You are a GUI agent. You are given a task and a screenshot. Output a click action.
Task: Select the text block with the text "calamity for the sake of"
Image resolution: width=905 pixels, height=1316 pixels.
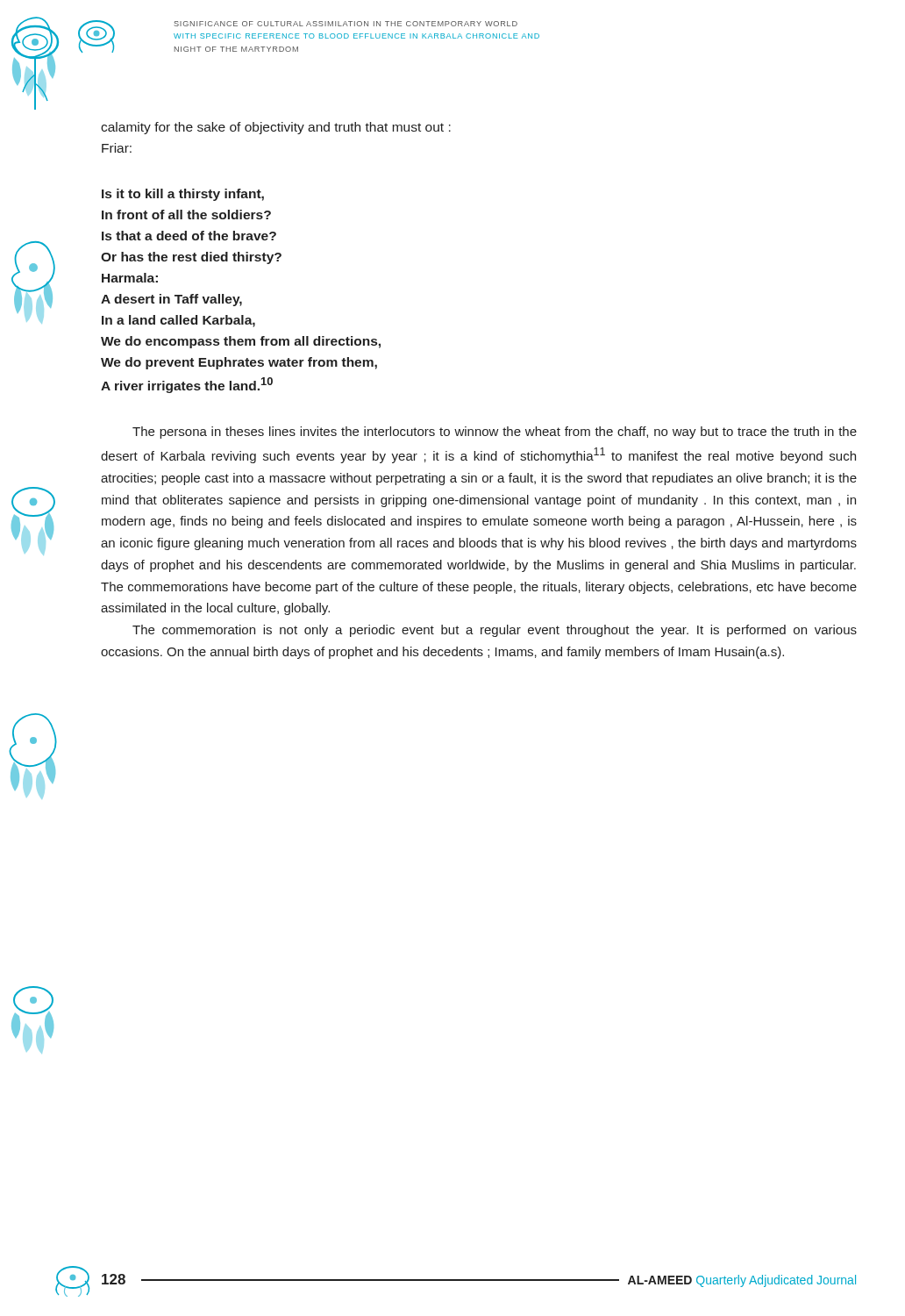point(276,137)
